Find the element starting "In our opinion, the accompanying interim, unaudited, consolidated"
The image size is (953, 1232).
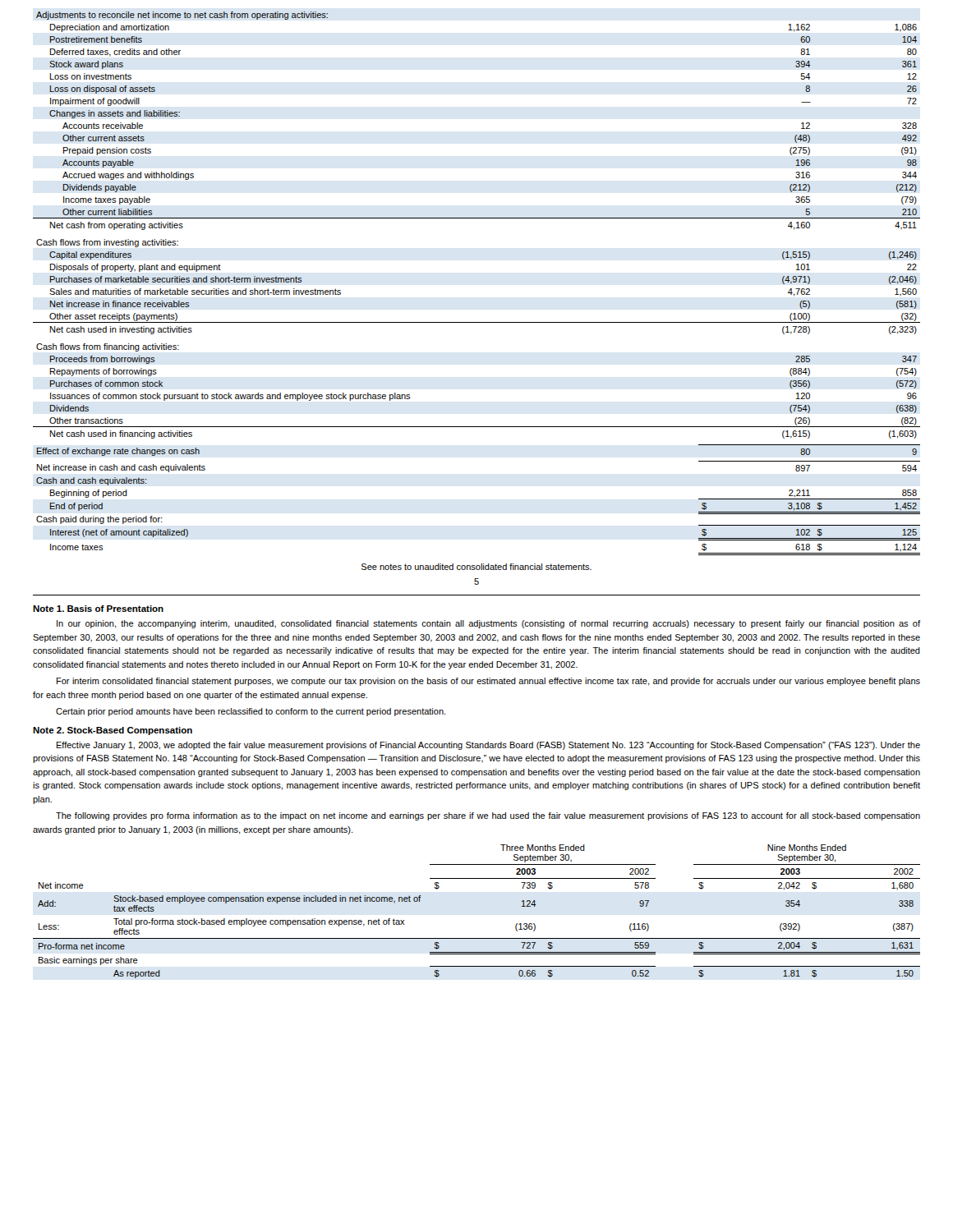(x=476, y=644)
